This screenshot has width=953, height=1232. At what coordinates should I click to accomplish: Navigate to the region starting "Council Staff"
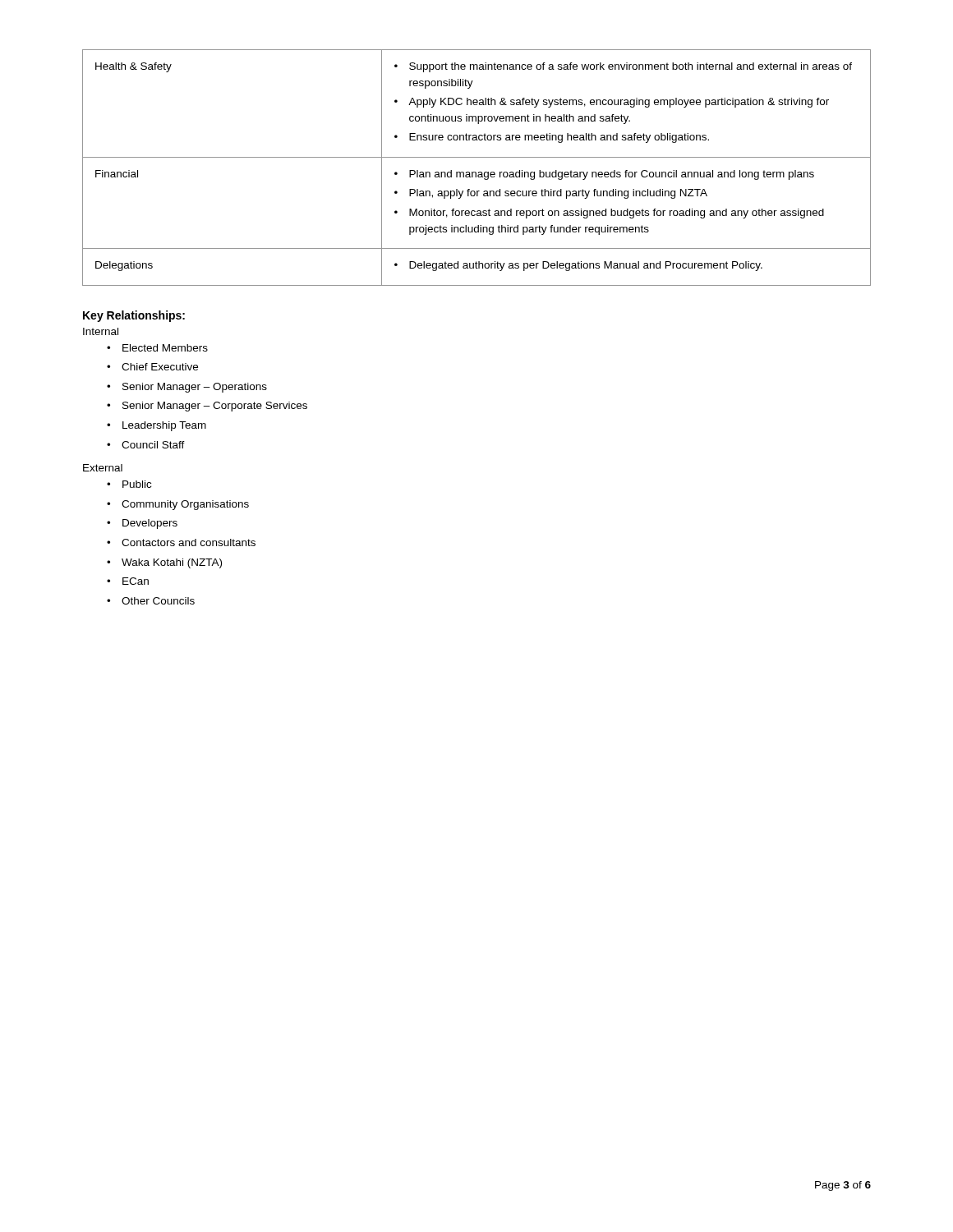146,445
